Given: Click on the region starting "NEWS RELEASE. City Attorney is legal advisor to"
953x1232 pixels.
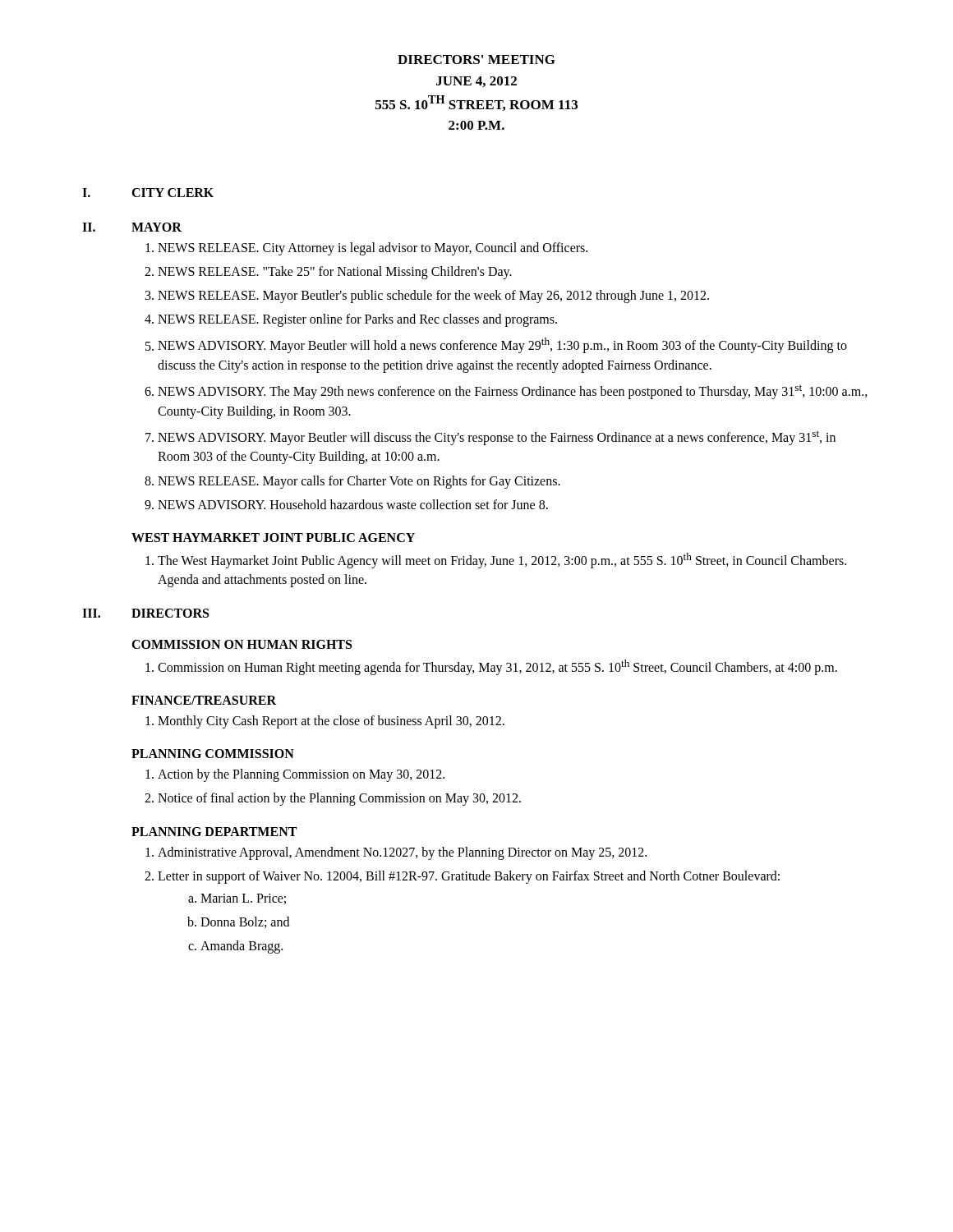Looking at the screenshot, I should tap(373, 247).
